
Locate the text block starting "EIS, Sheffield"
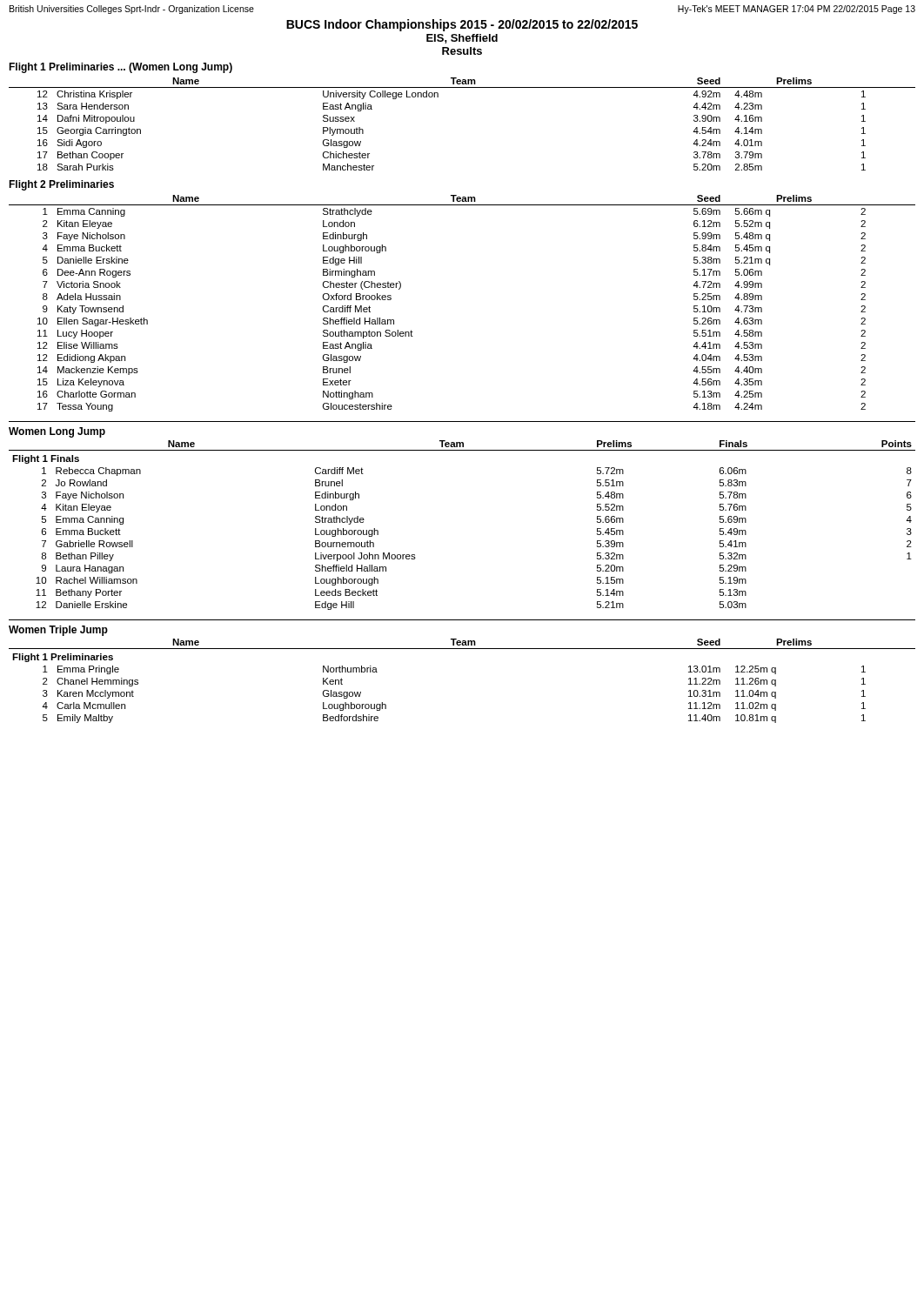[x=462, y=38]
